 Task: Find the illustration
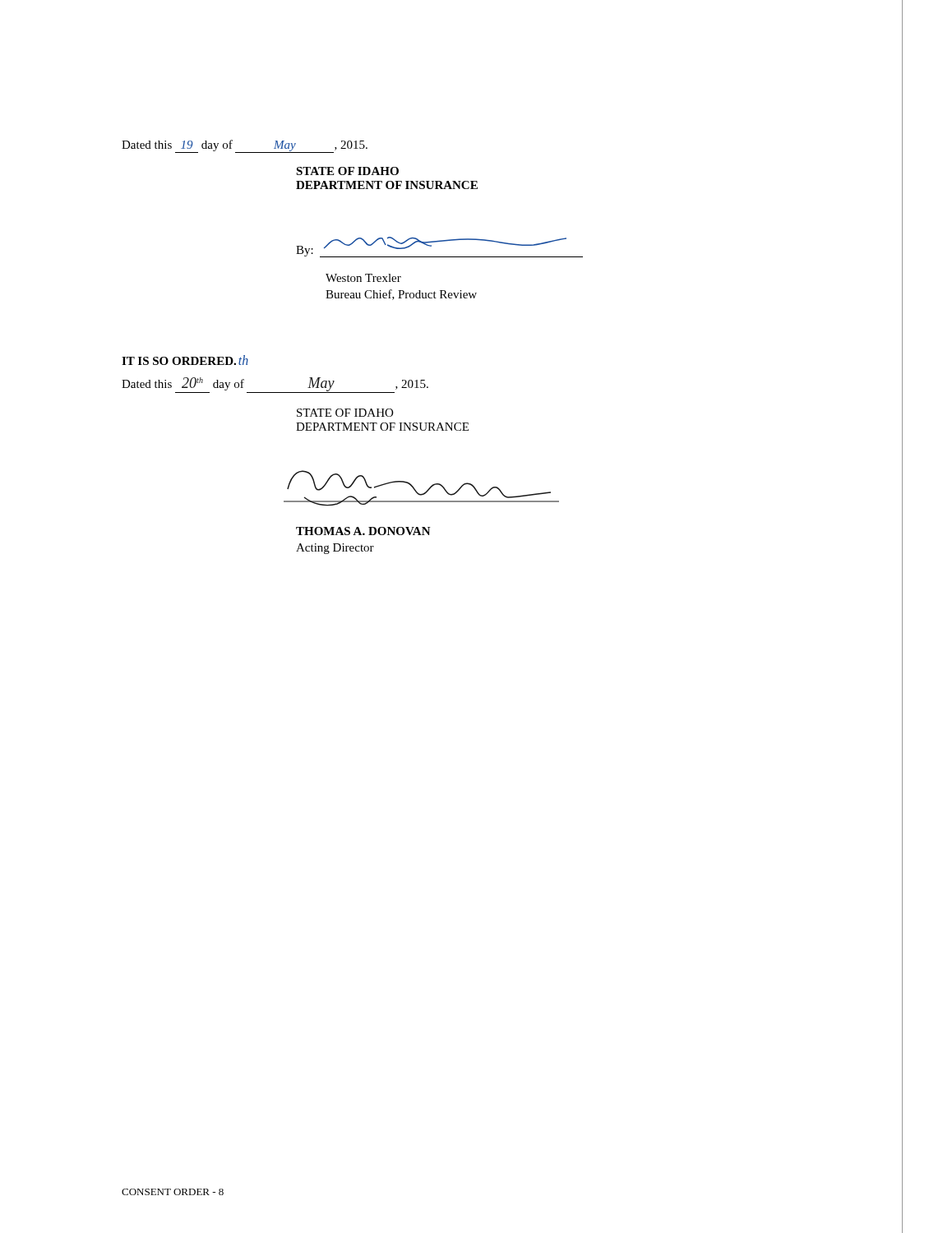[419, 491]
